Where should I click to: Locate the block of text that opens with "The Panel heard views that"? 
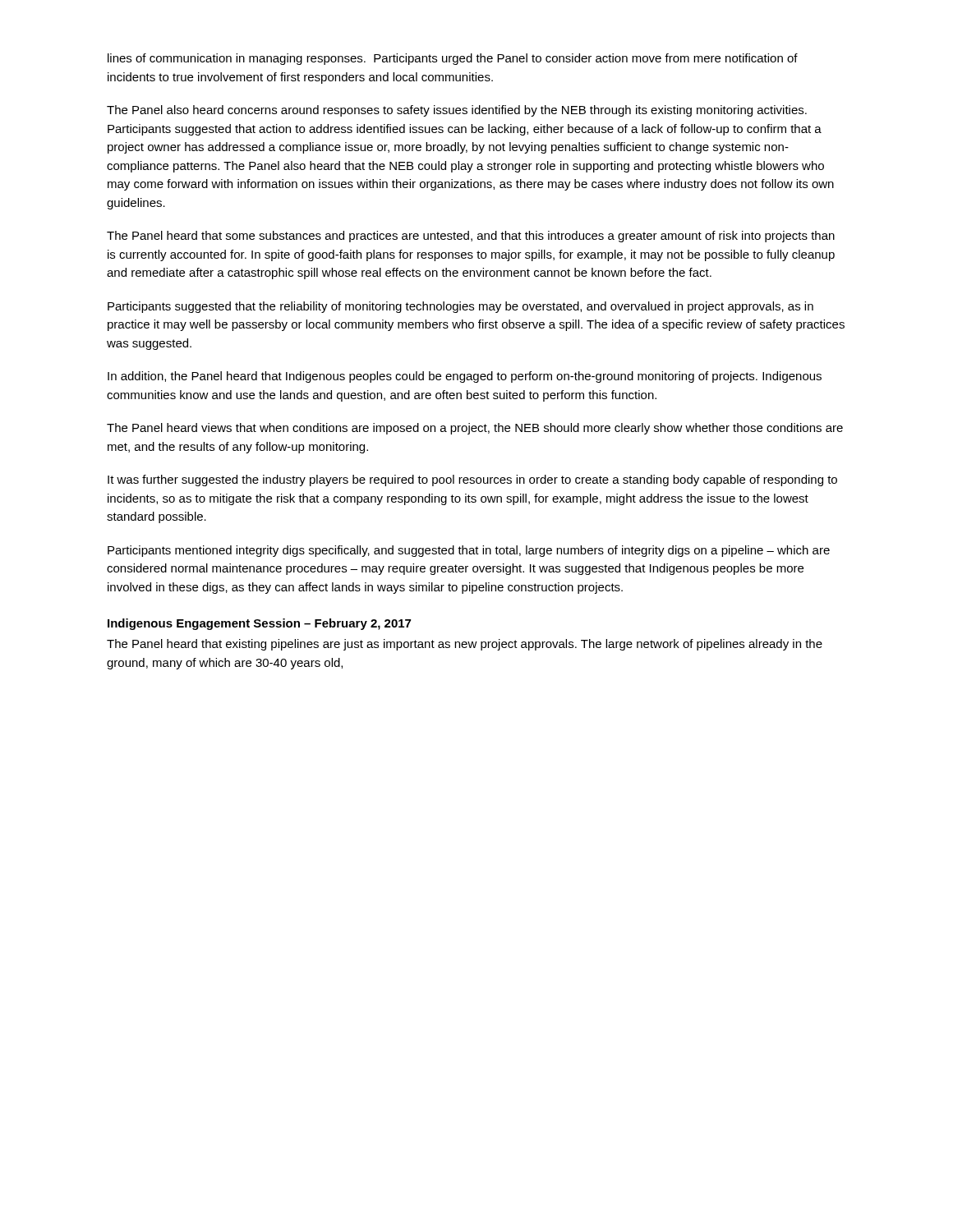click(475, 437)
